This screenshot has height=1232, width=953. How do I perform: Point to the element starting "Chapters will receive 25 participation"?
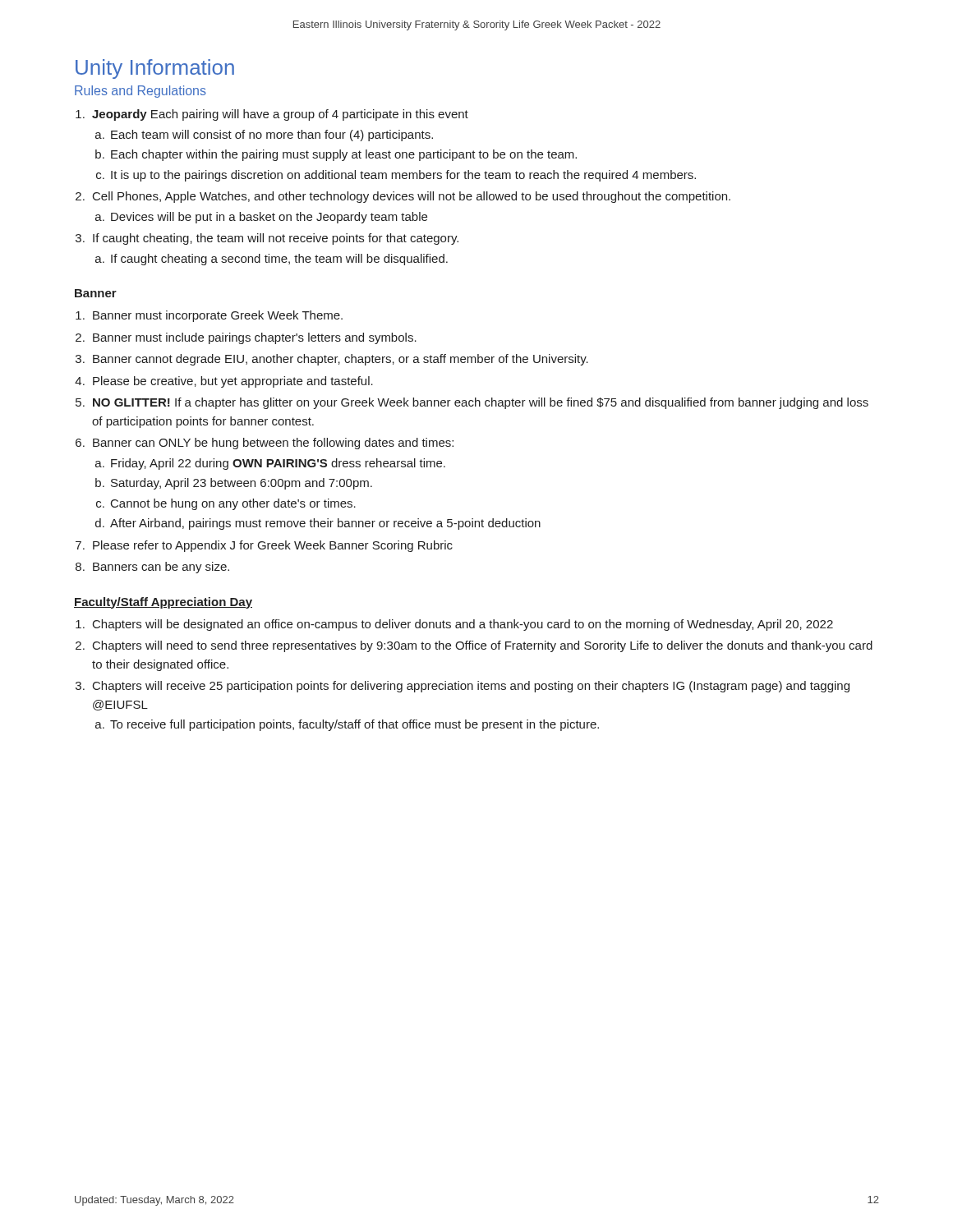coord(471,687)
